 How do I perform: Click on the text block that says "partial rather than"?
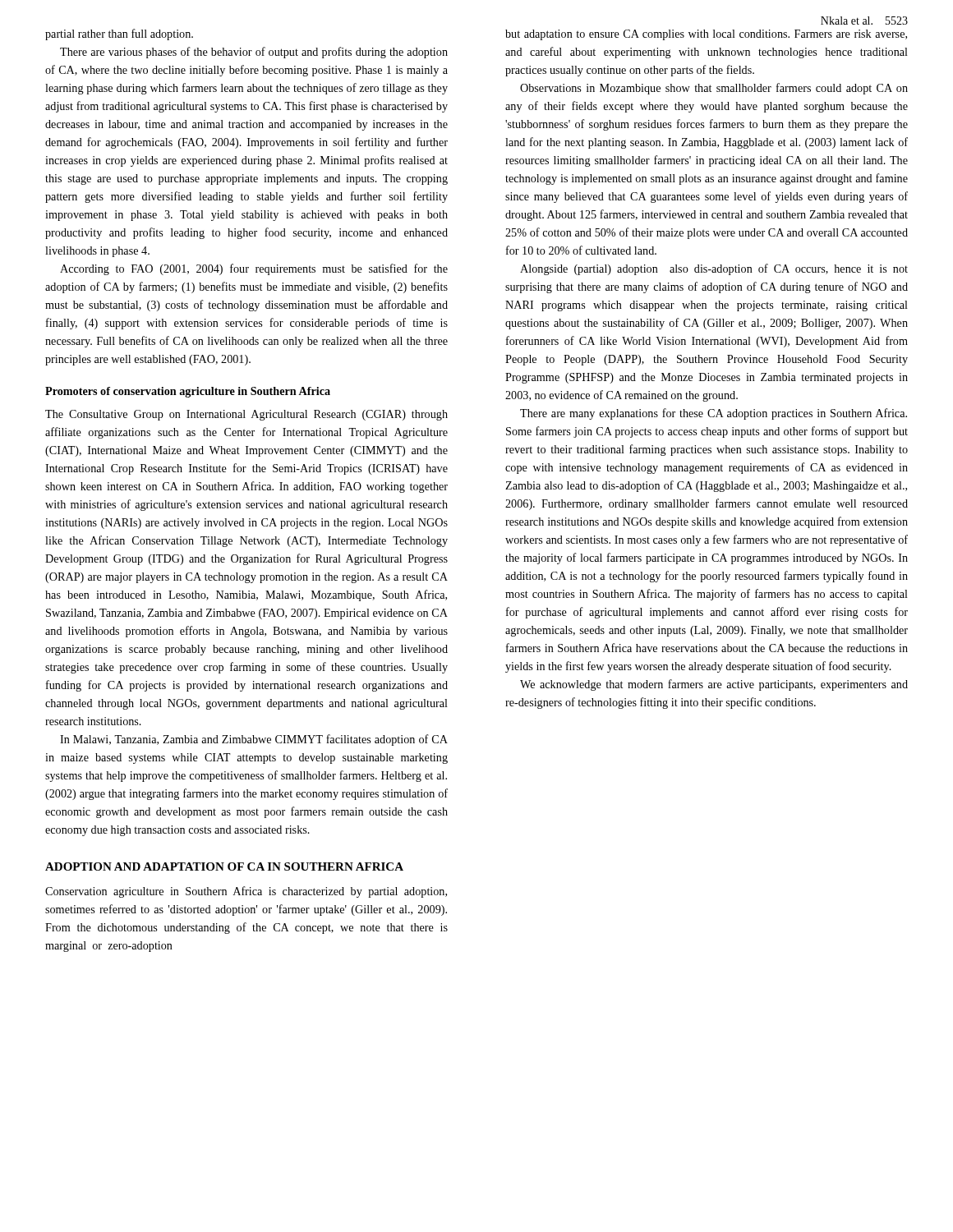(x=246, y=196)
